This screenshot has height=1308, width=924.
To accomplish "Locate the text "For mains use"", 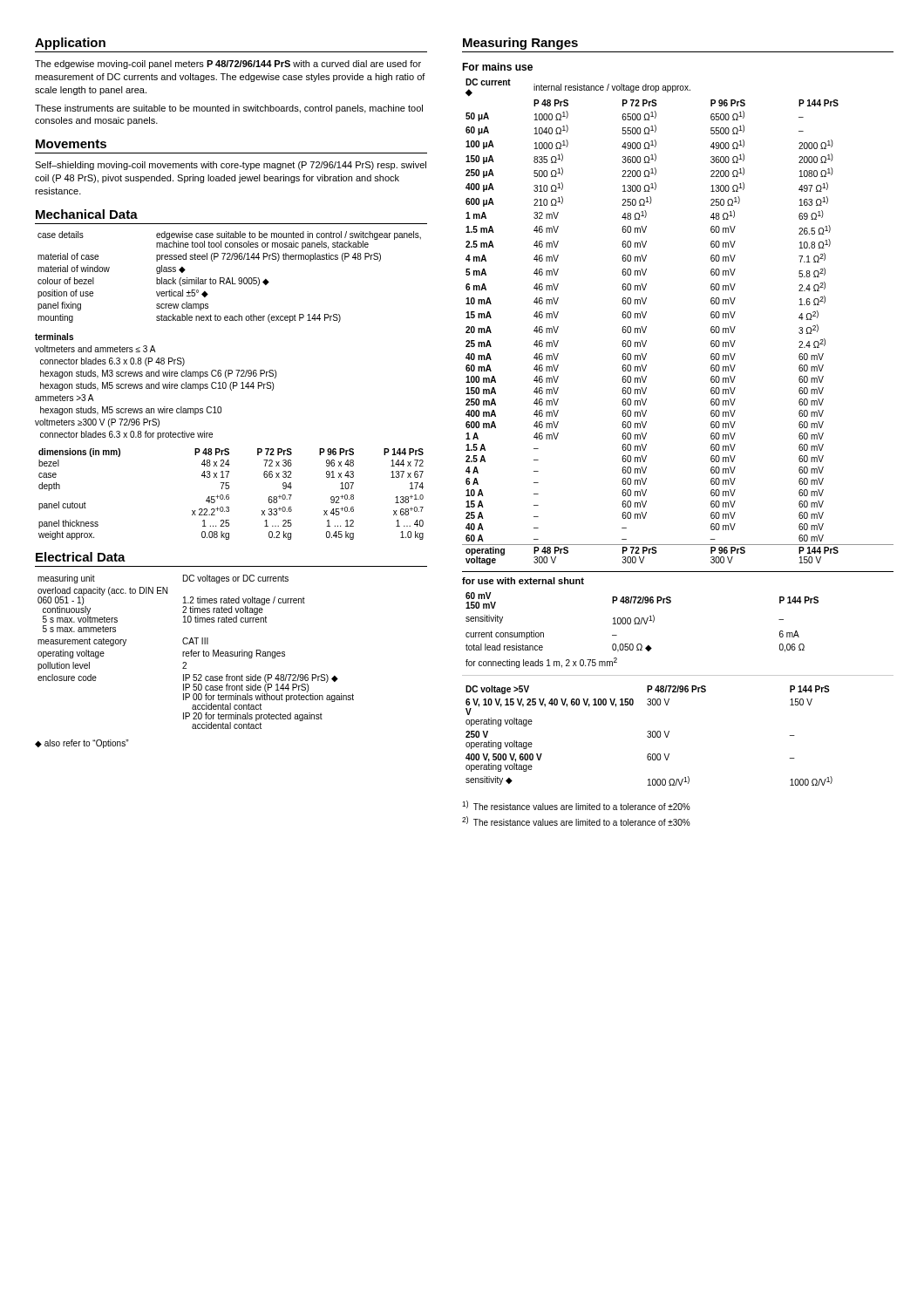I will 497,67.
